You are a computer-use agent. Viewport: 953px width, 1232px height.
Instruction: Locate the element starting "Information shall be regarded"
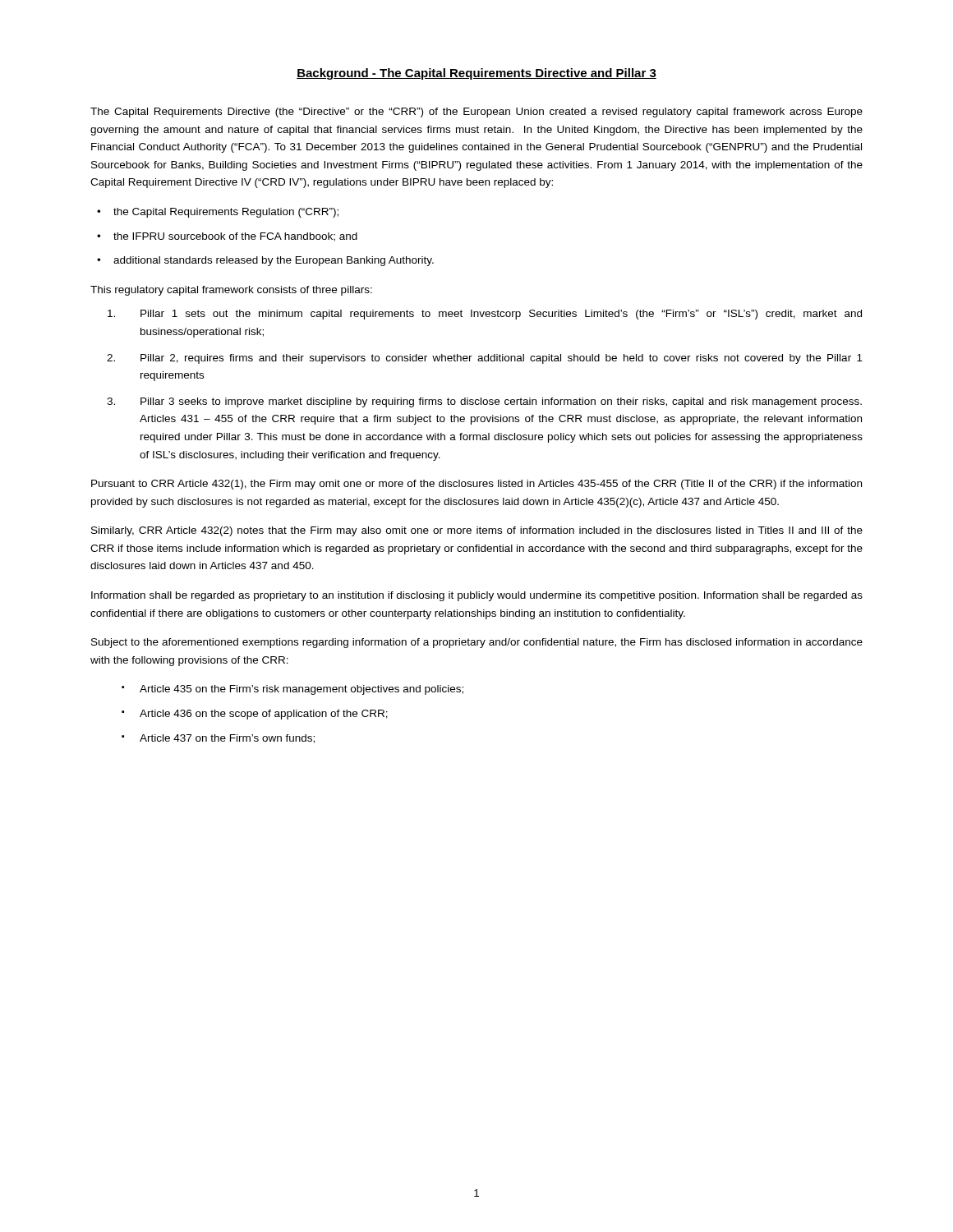coord(476,604)
